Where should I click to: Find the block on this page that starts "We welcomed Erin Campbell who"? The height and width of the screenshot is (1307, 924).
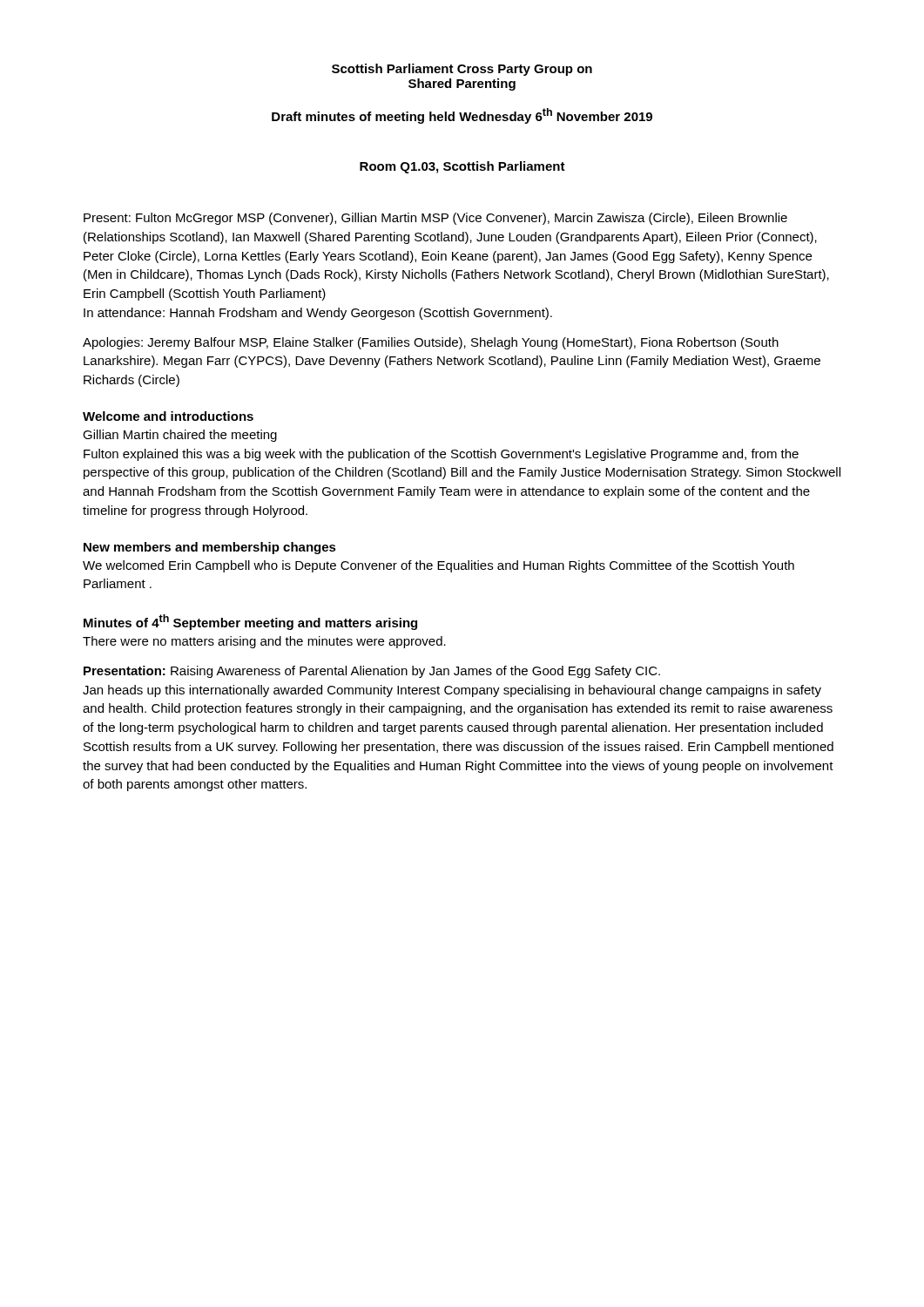pos(462,574)
